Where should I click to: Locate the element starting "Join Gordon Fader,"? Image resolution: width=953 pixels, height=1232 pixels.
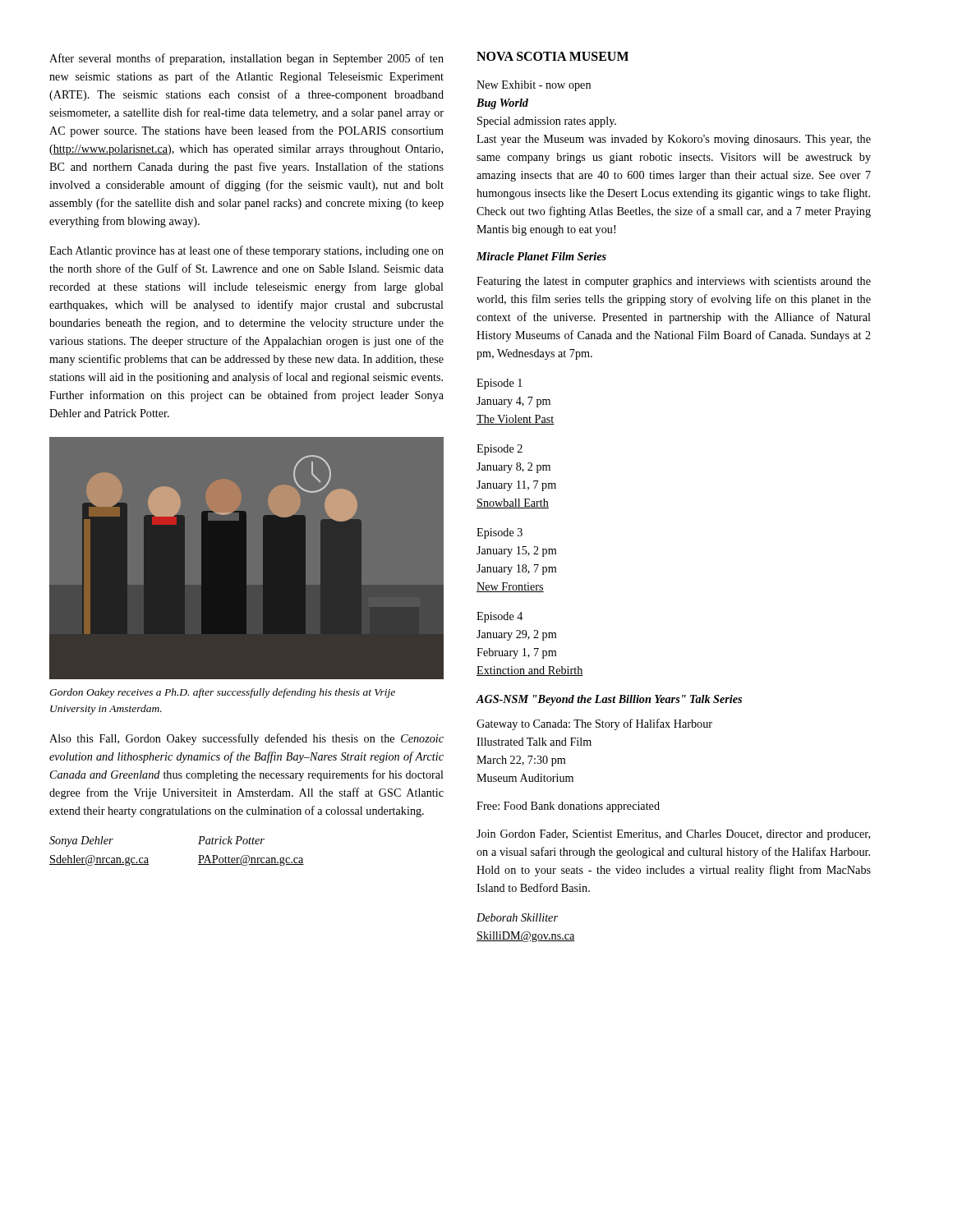coord(674,861)
